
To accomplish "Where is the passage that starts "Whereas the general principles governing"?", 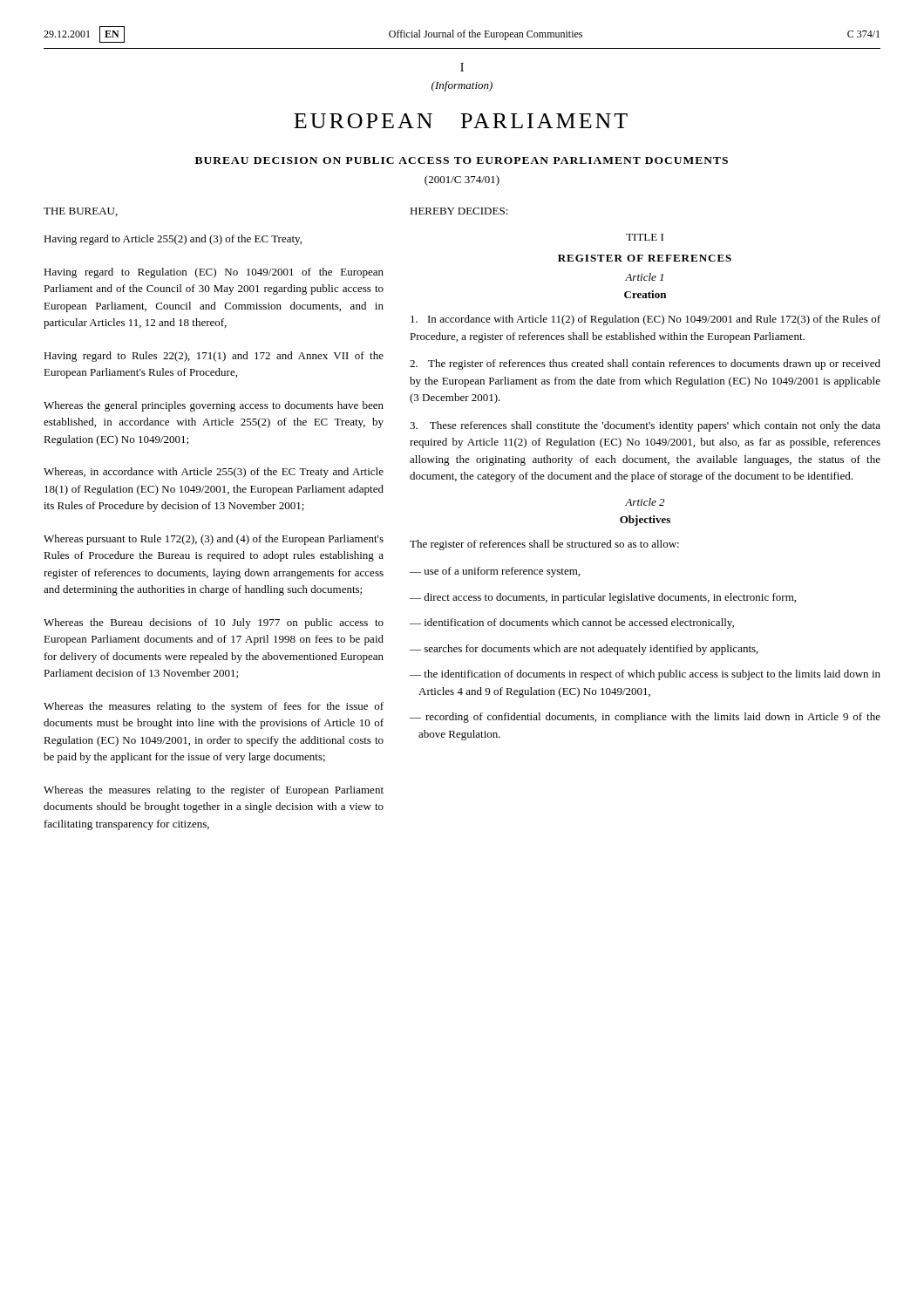I will 214,422.
